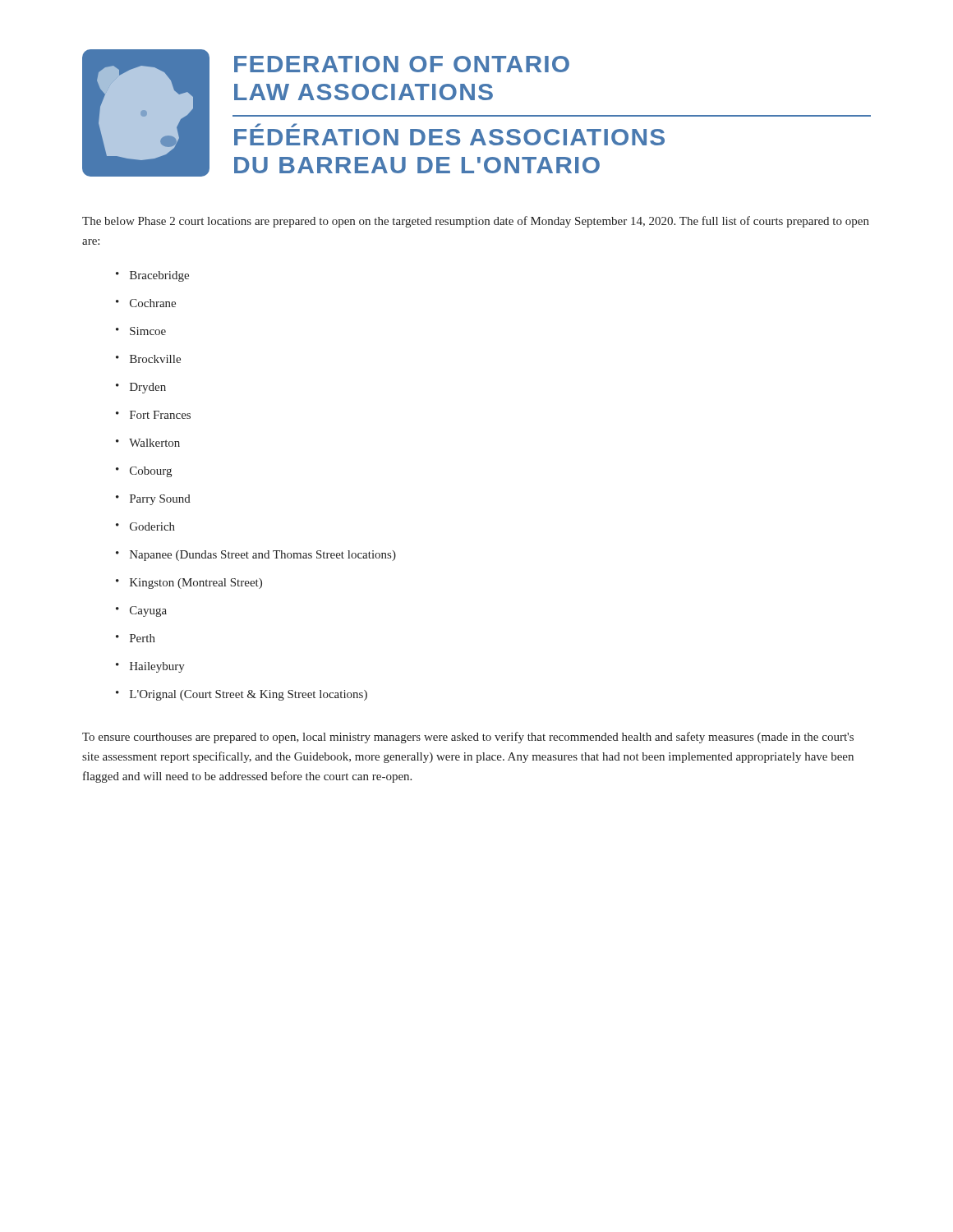Locate the block of text that opens with "The below Phase 2 court locations"
The image size is (953, 1232).
pos(476,231)
